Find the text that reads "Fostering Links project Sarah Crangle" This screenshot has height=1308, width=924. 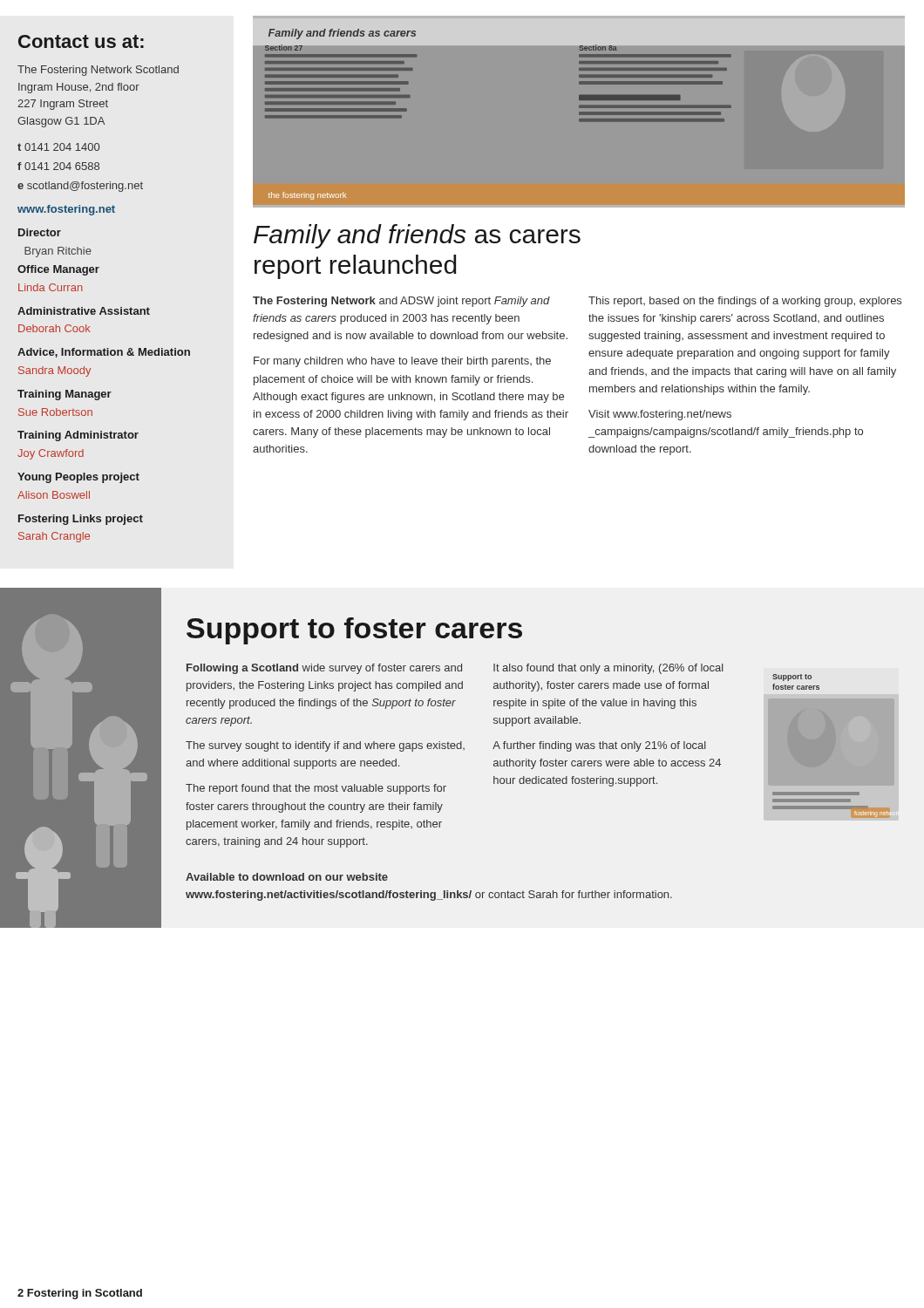click(x=117, y=528)
